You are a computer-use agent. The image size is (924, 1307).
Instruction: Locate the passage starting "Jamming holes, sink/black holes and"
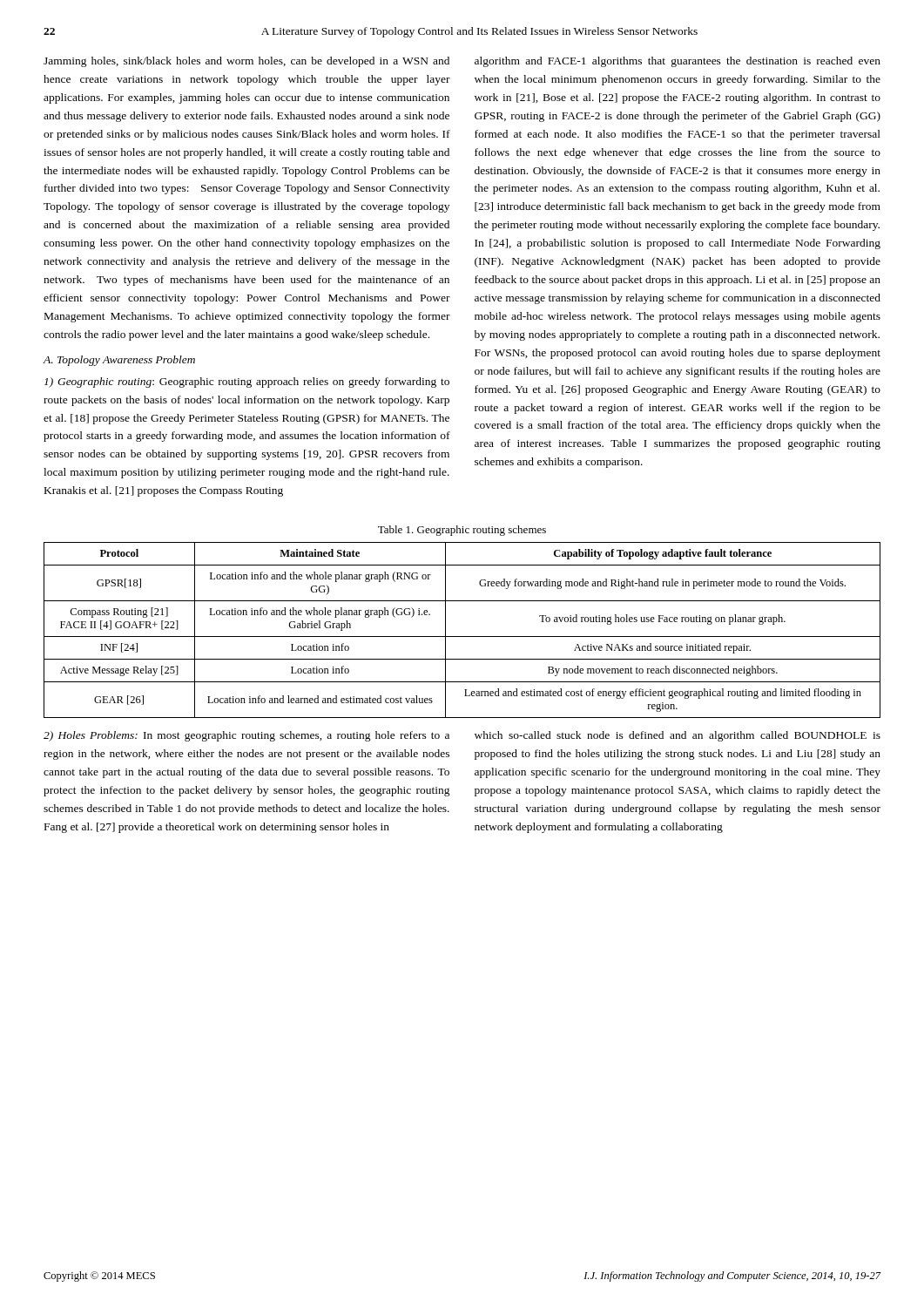click(x=247, y=198)
